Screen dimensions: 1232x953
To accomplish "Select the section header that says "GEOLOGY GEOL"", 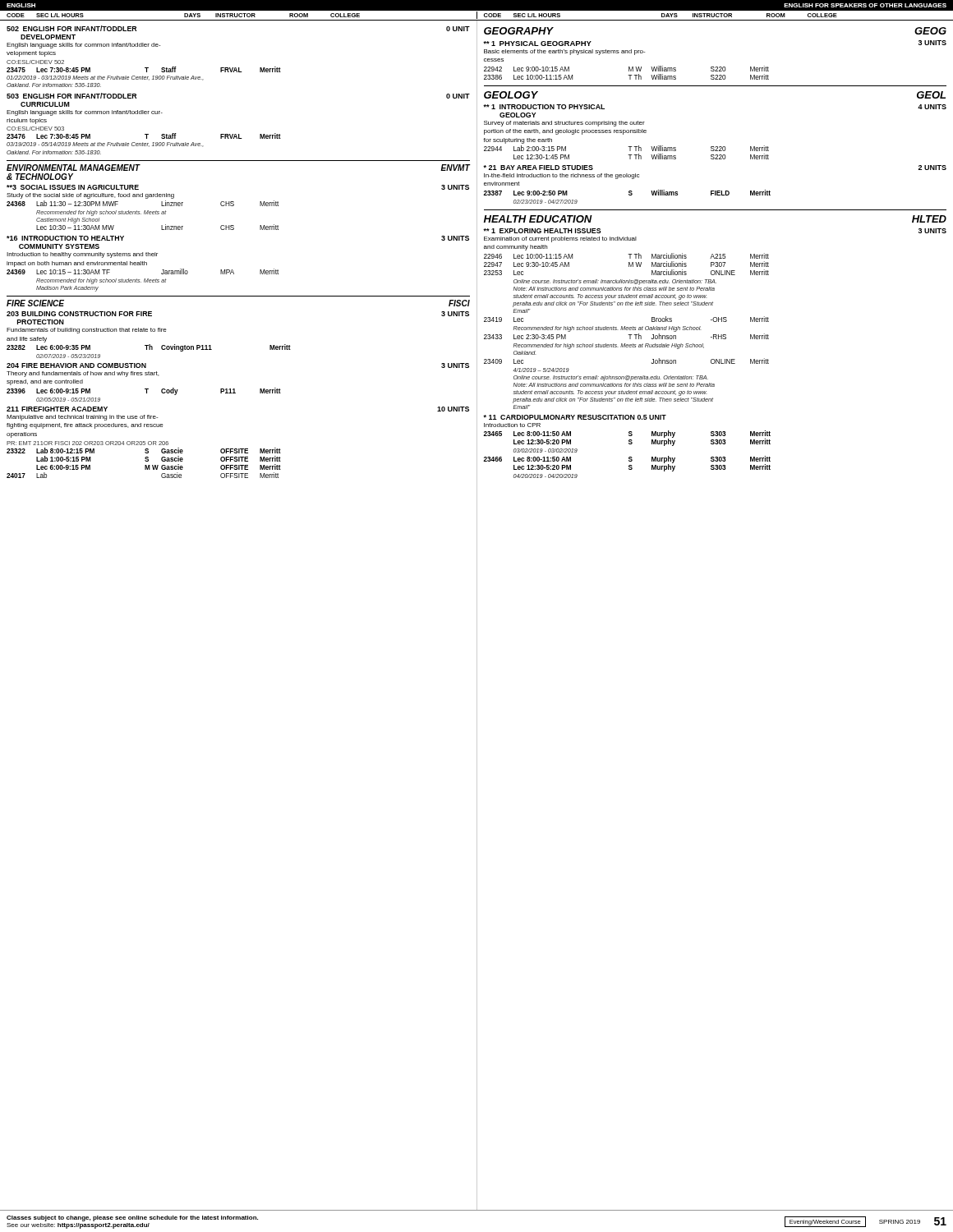I will coord(715,95).
